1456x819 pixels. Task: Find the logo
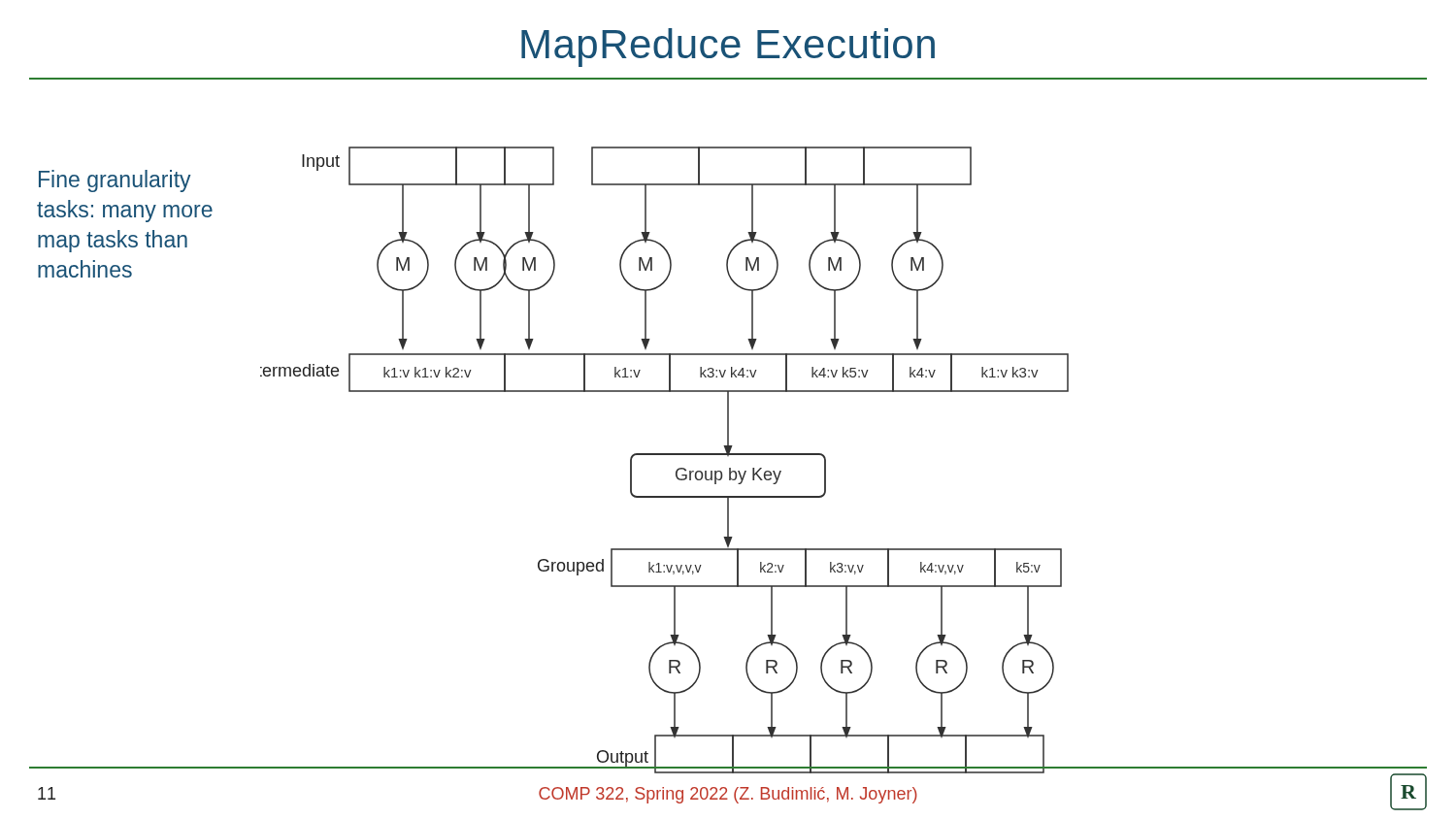(x=1408, y=794)
